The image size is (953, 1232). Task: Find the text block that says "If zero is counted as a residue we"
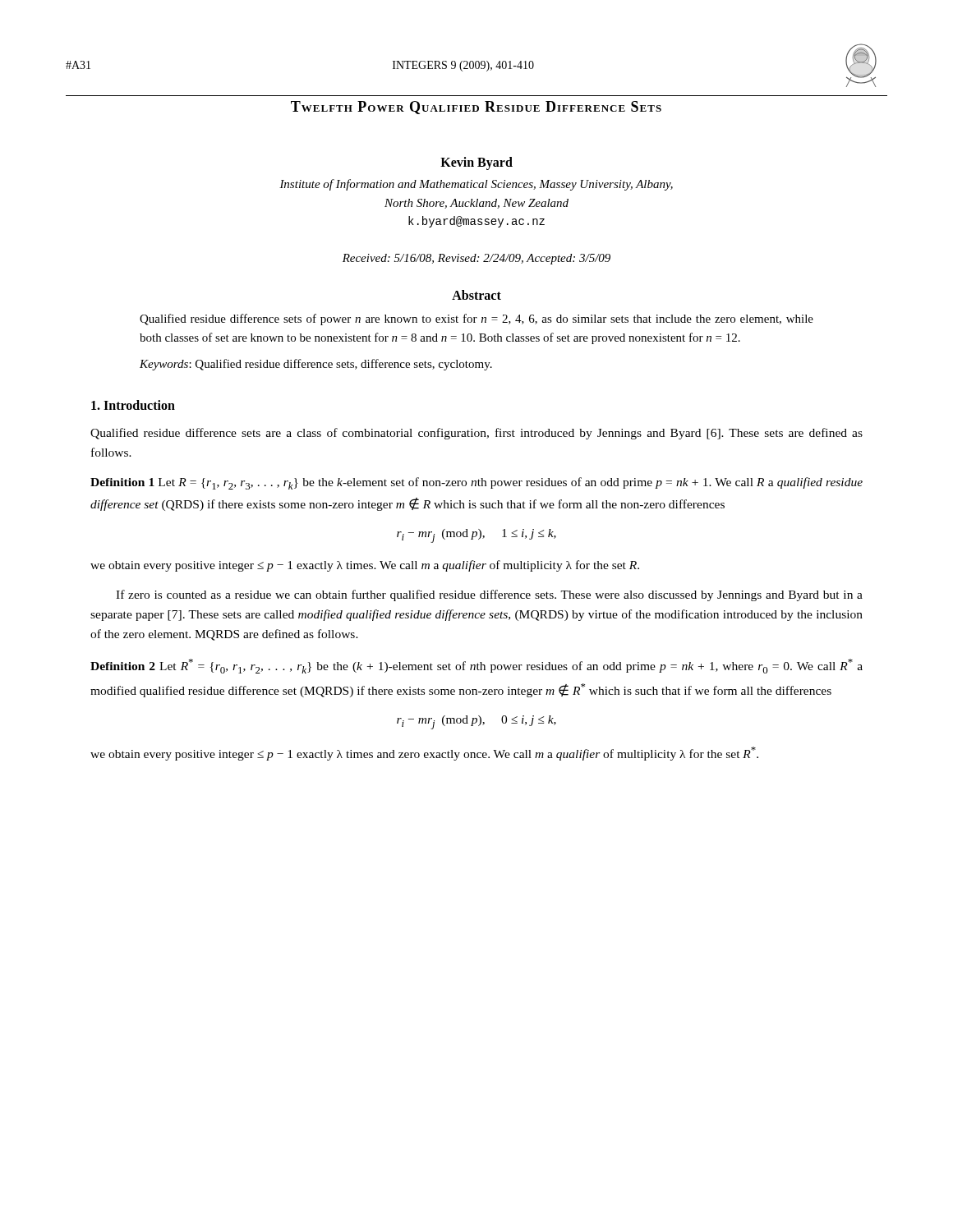coord(476,614)
